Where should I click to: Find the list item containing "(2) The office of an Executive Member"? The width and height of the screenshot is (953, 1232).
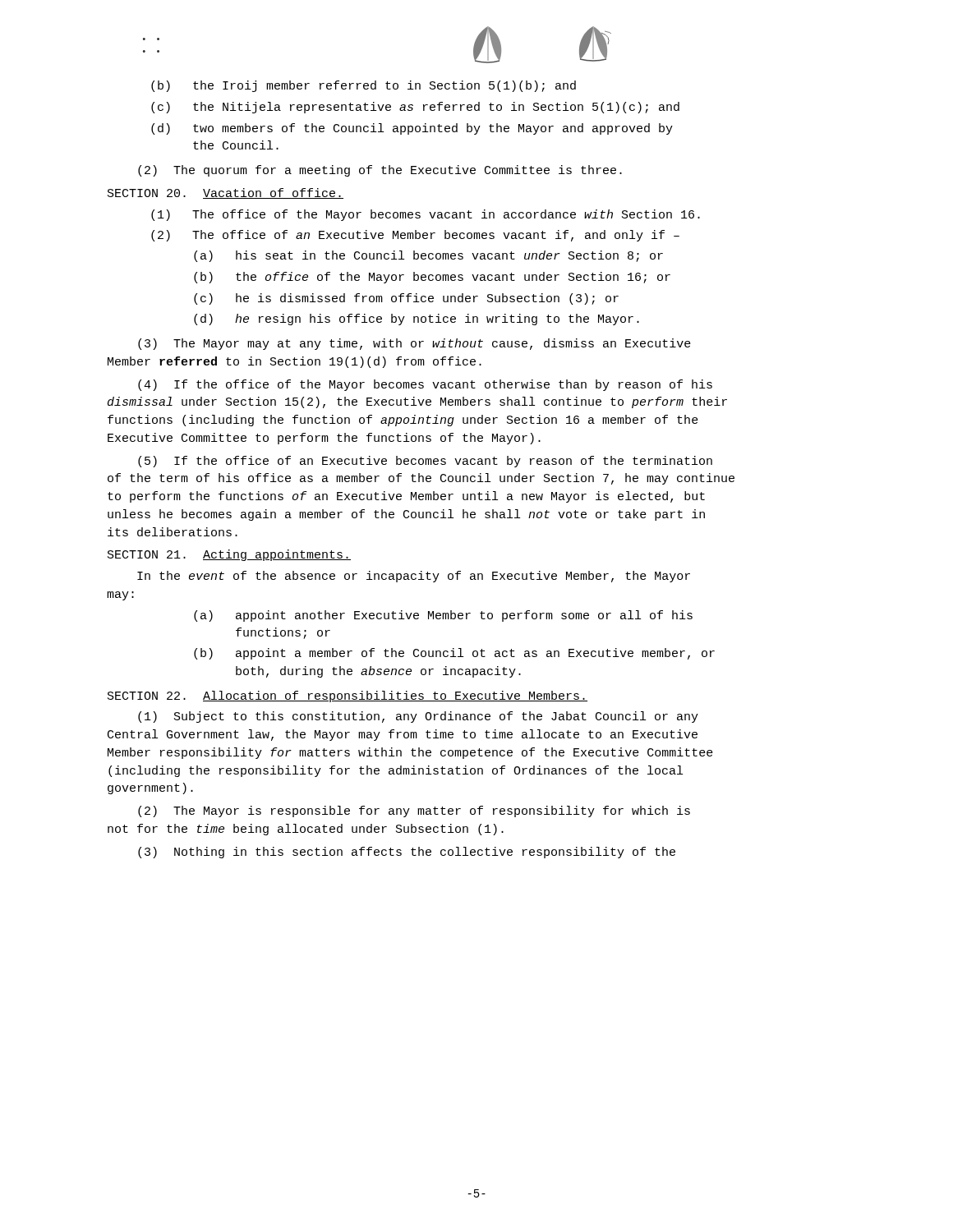(x=514, y=237)
